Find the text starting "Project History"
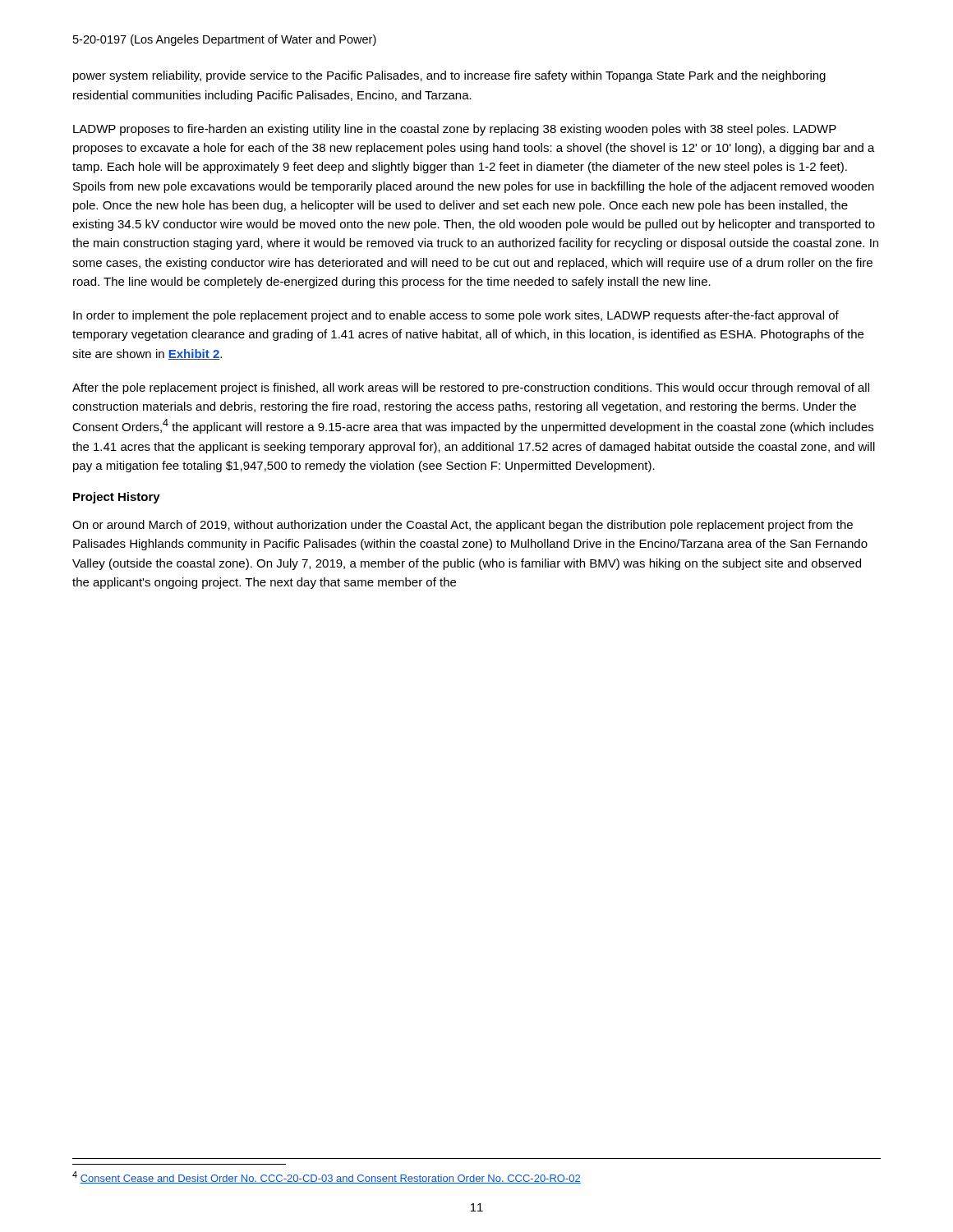953x1232 pixels. click(116, 497)
